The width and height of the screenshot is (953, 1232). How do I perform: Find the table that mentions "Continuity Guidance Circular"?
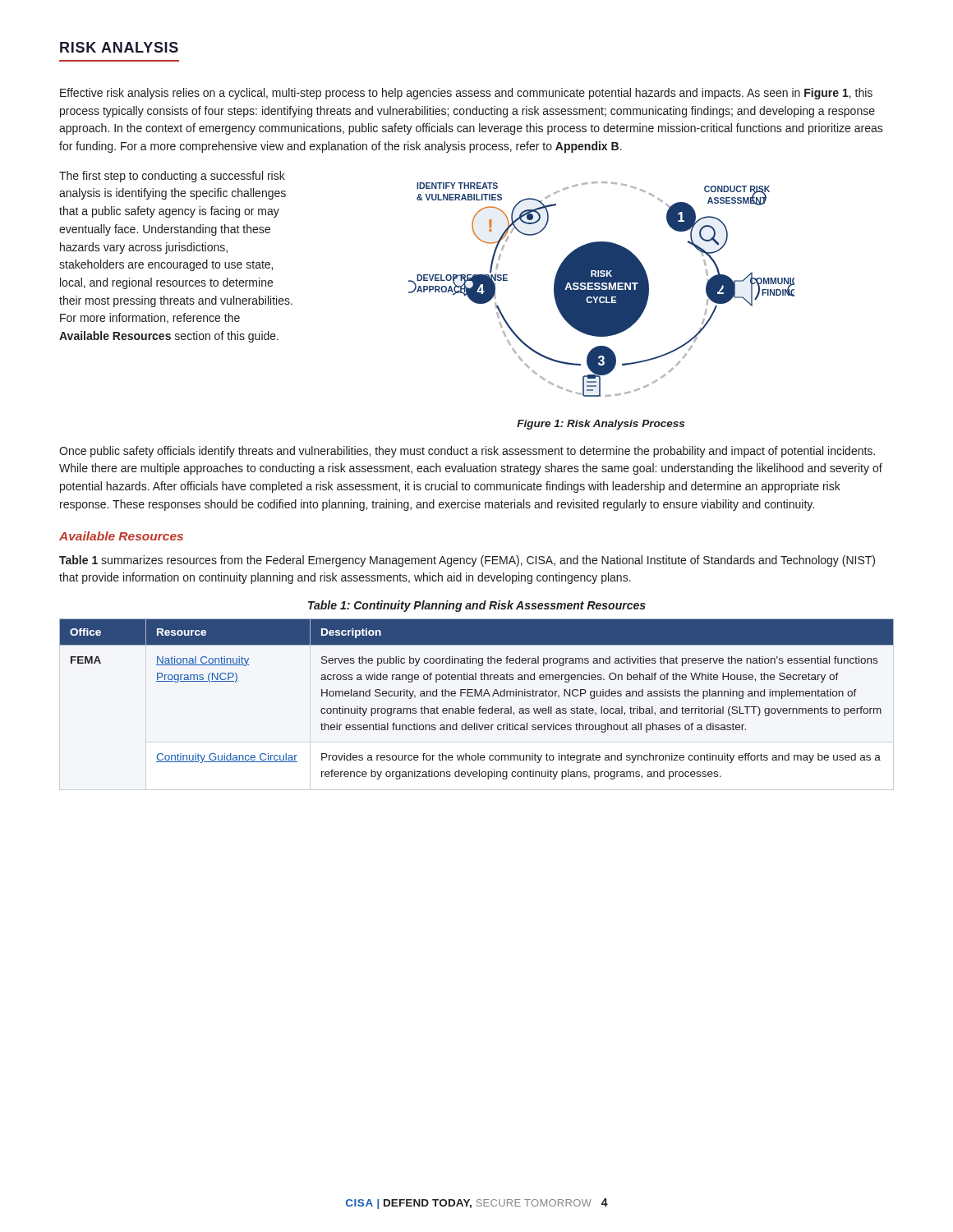point(476,704)
